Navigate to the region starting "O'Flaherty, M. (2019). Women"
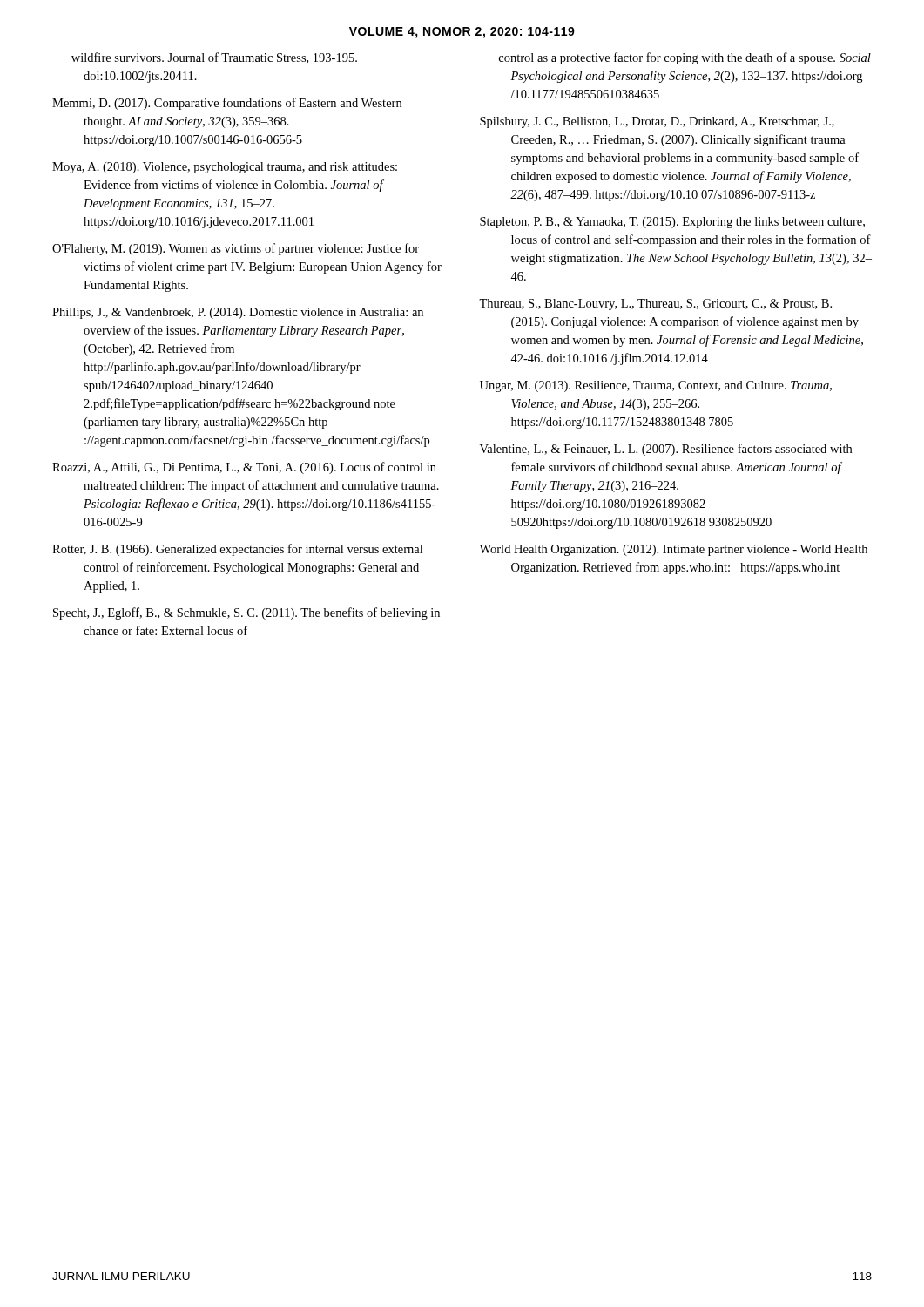Image resolution: width=924 pixels, height=1307 pixels. pyautogui.click(x=247, y=267)
